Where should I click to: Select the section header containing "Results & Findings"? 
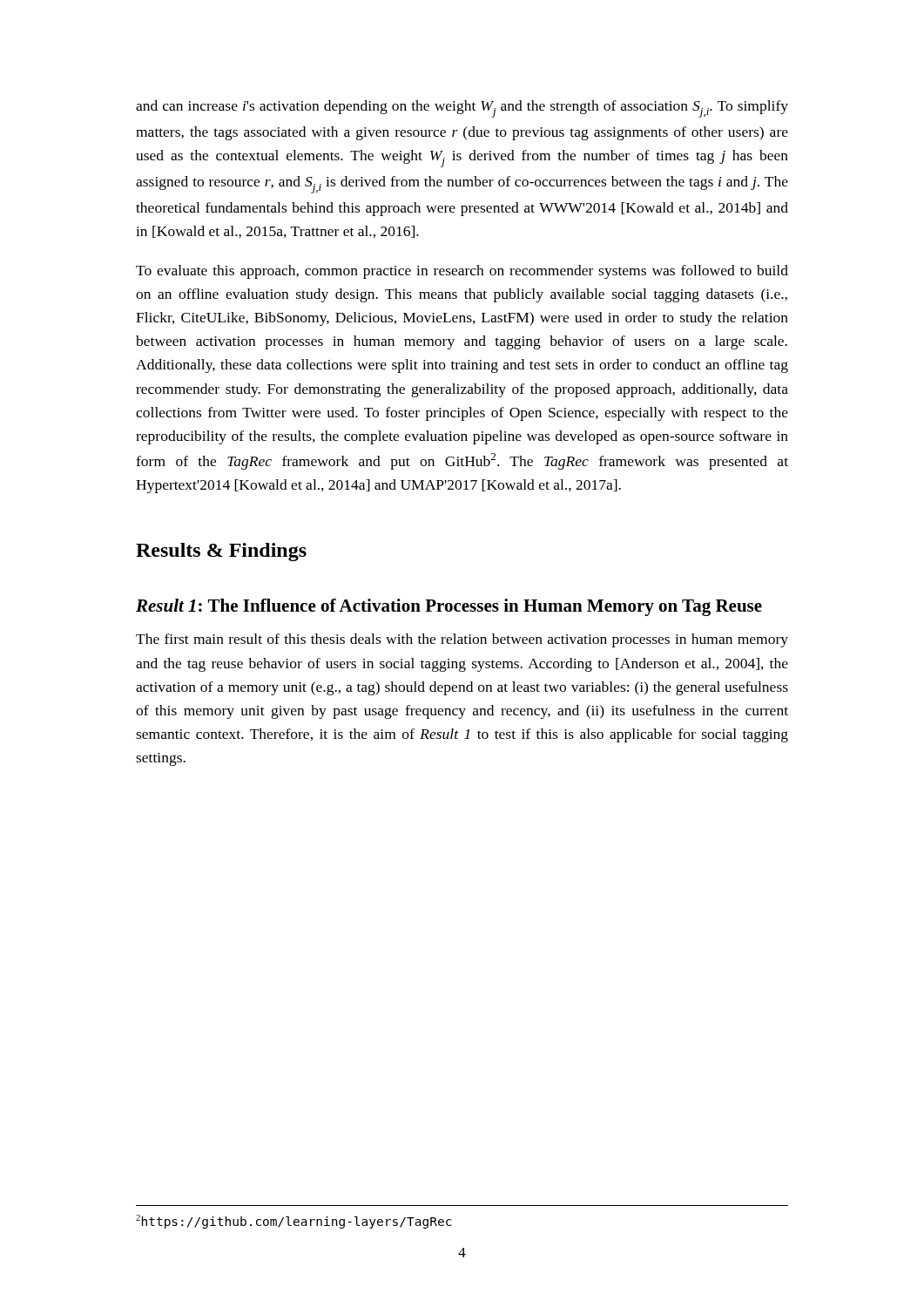[221, 550]
